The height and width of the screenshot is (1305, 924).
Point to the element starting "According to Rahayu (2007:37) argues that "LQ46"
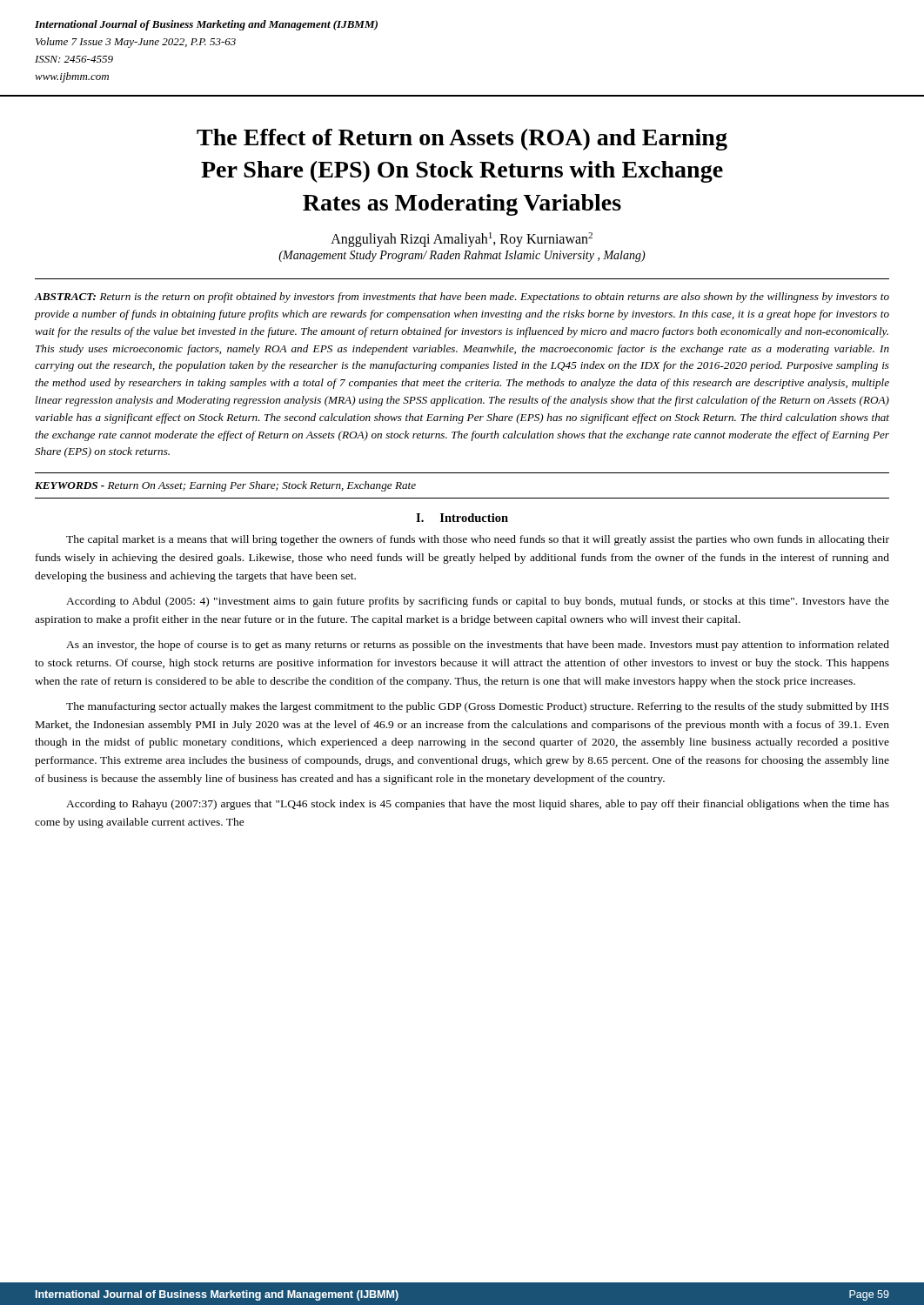462,813
